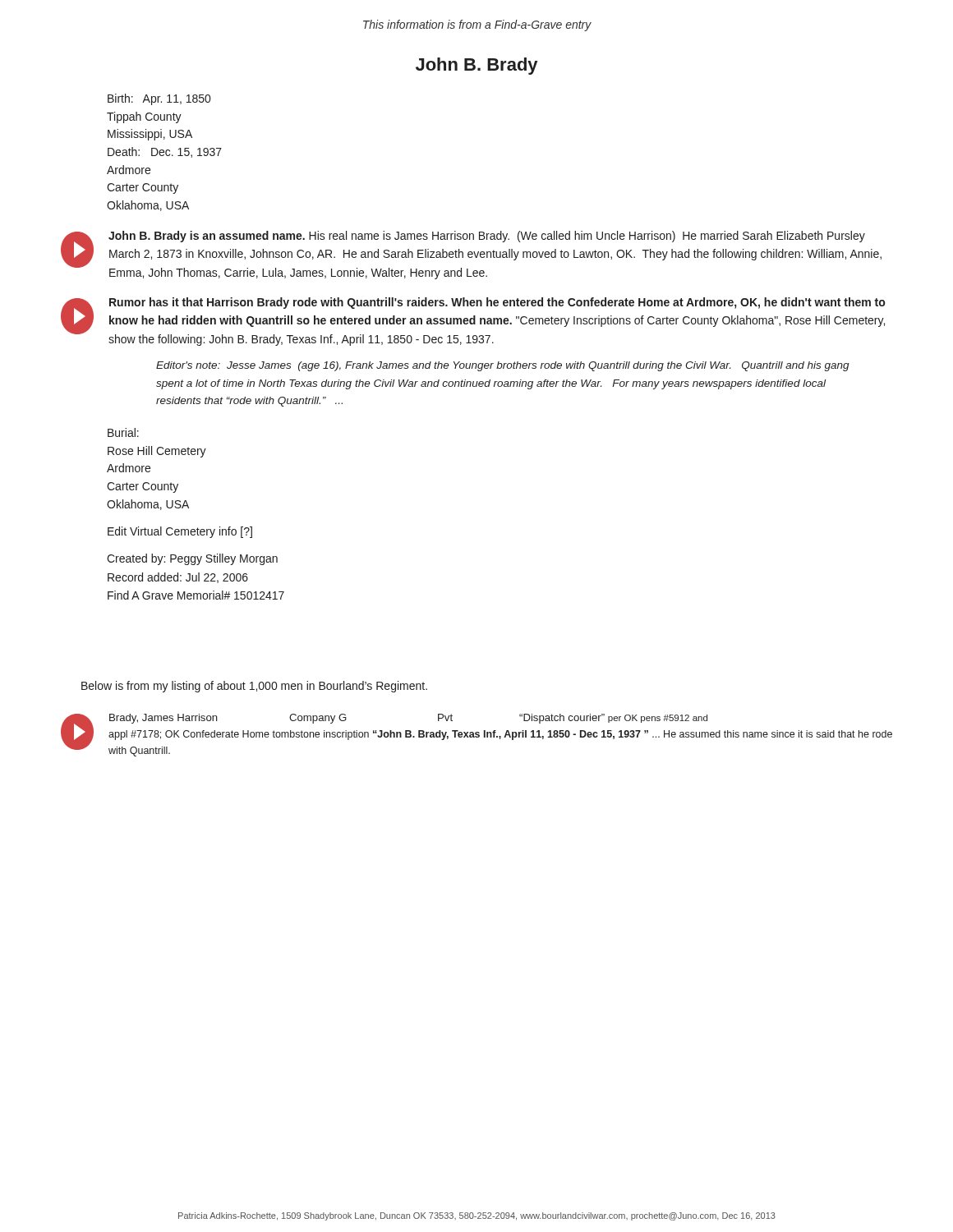Where is the passage that starts "Birth: Apr. 11, 1850"?

pos(164,152)
